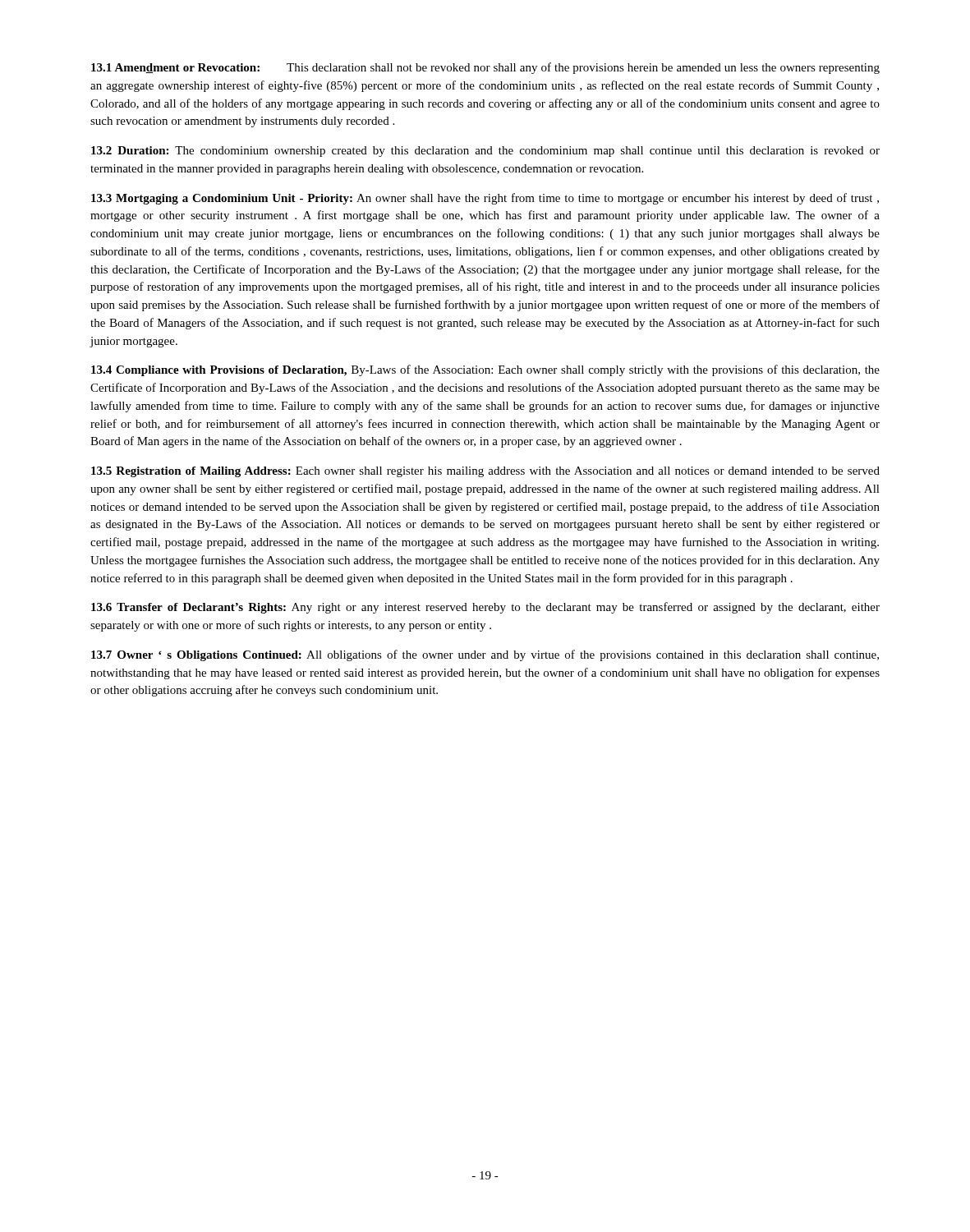Viewport: 970px width, 1232px height.
Task: Select the text block starting "4 Compliance with Provisions"
Action: 485,406
